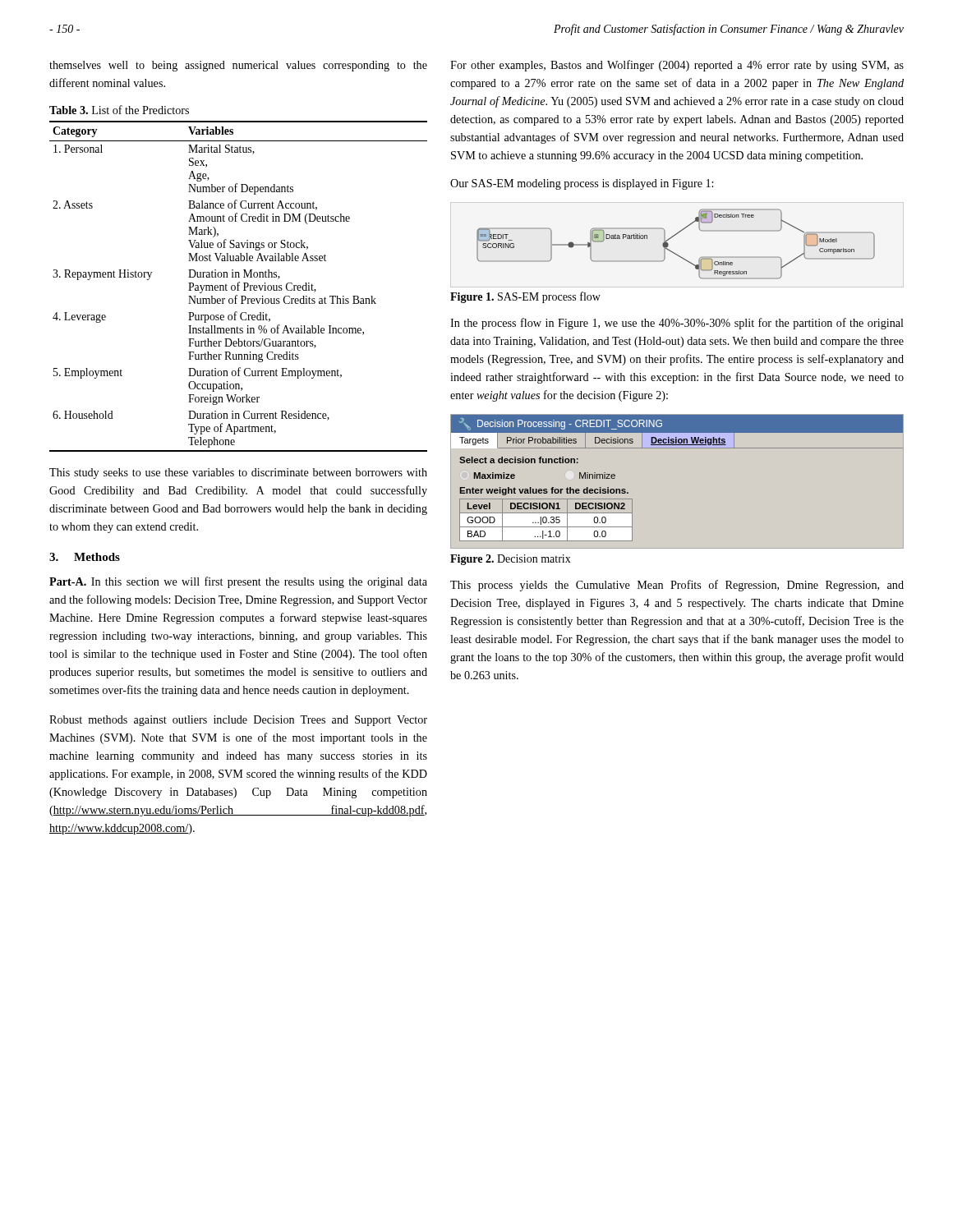Find the block on this page that starts "Robust methods against outliers include Decision Trees and"
The height and width of the screenshot is (1232, 953).
pyautogui.click(x=238, y=774)
